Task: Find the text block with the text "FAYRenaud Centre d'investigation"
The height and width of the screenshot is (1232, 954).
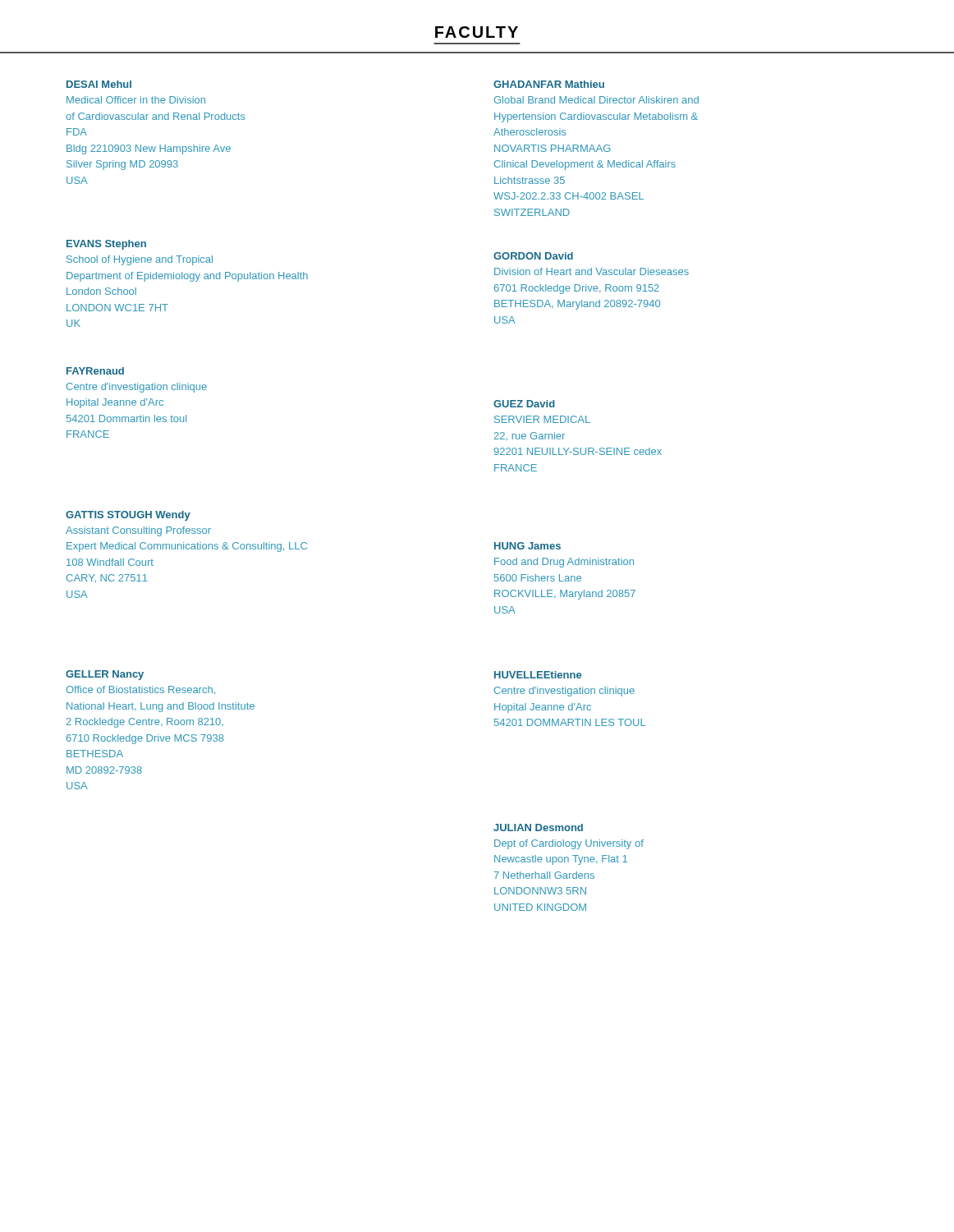Action: (x=95, y=371)
